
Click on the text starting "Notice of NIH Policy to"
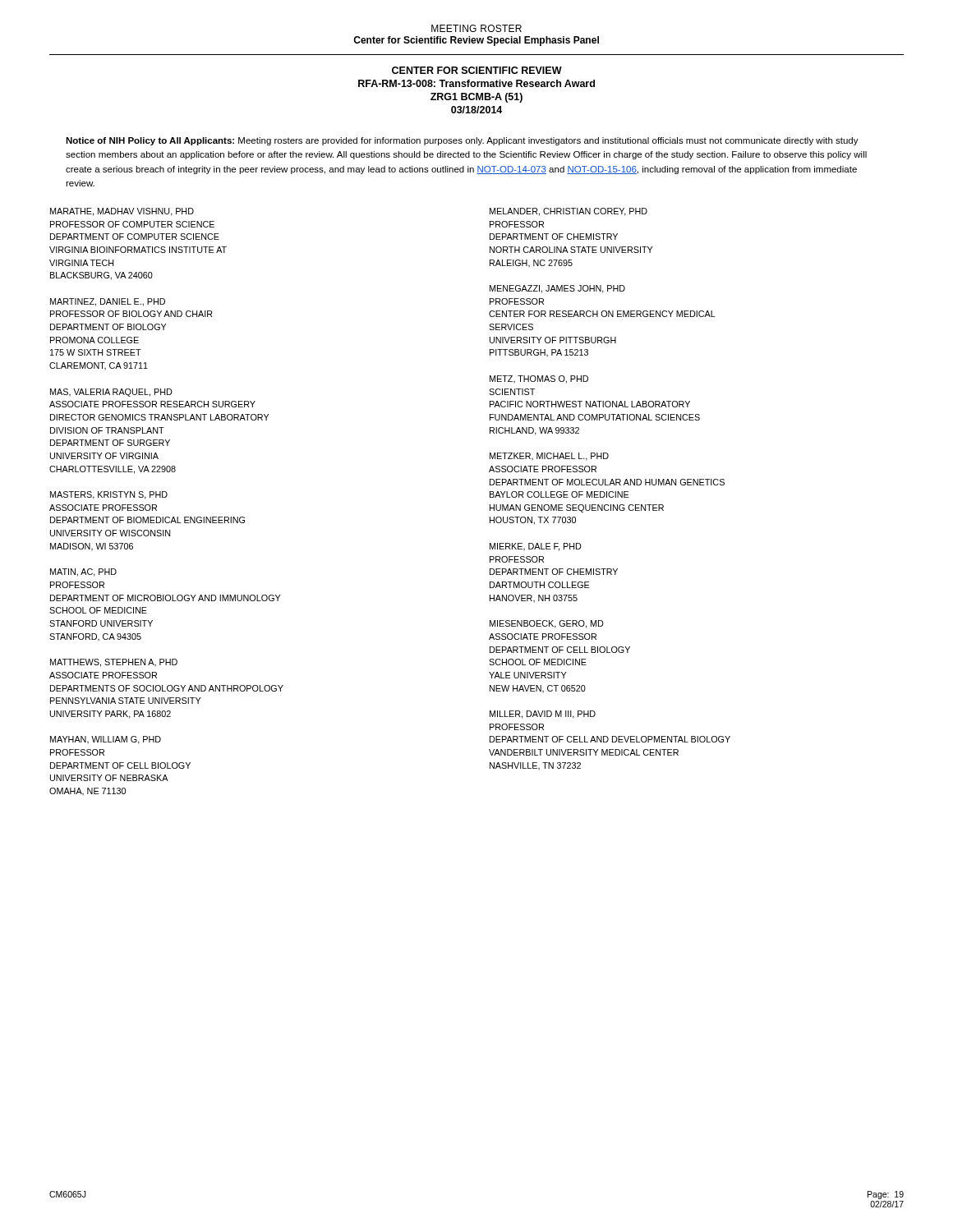[x=466, y=162]
